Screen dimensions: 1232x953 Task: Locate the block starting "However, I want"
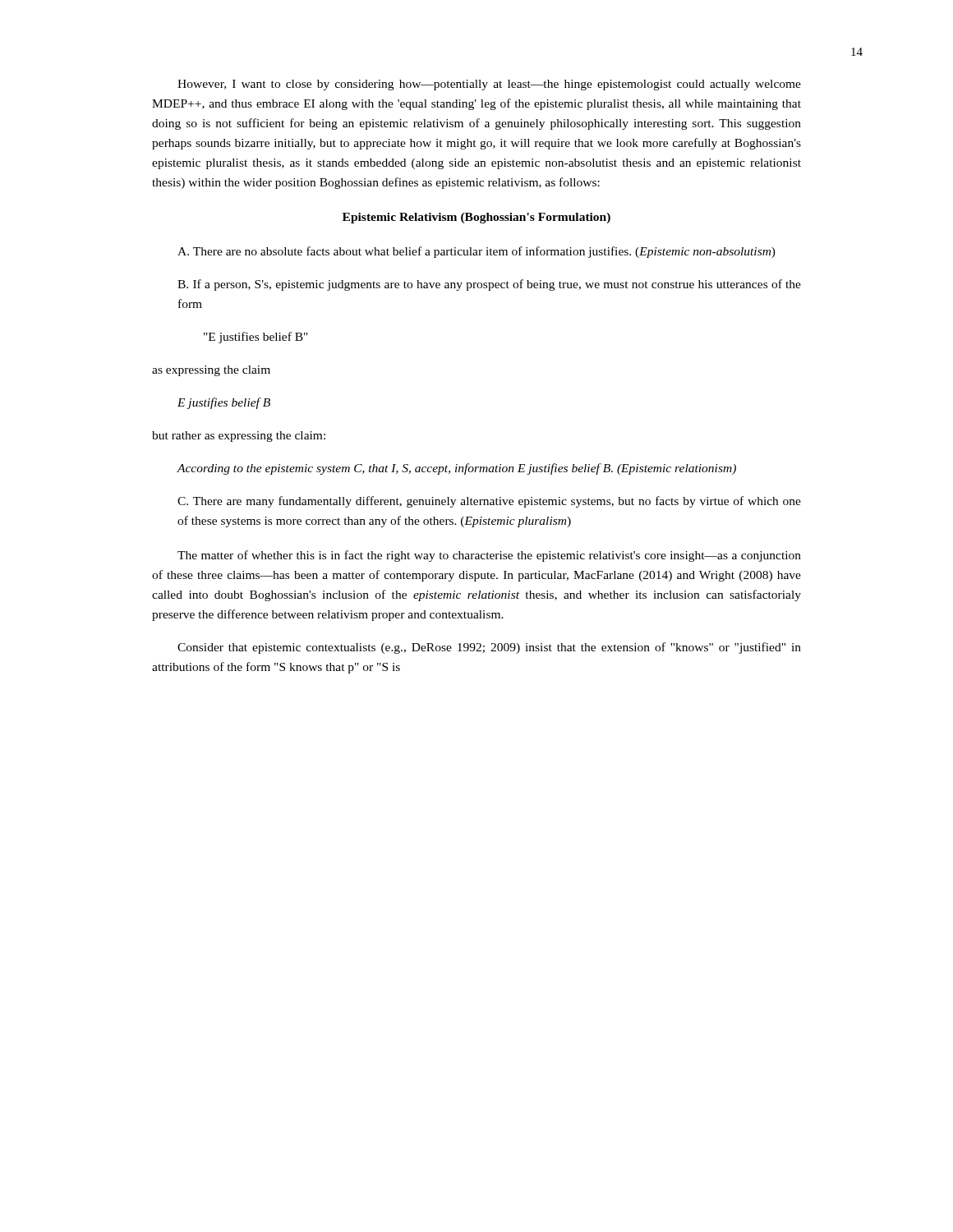click(476, 133)
